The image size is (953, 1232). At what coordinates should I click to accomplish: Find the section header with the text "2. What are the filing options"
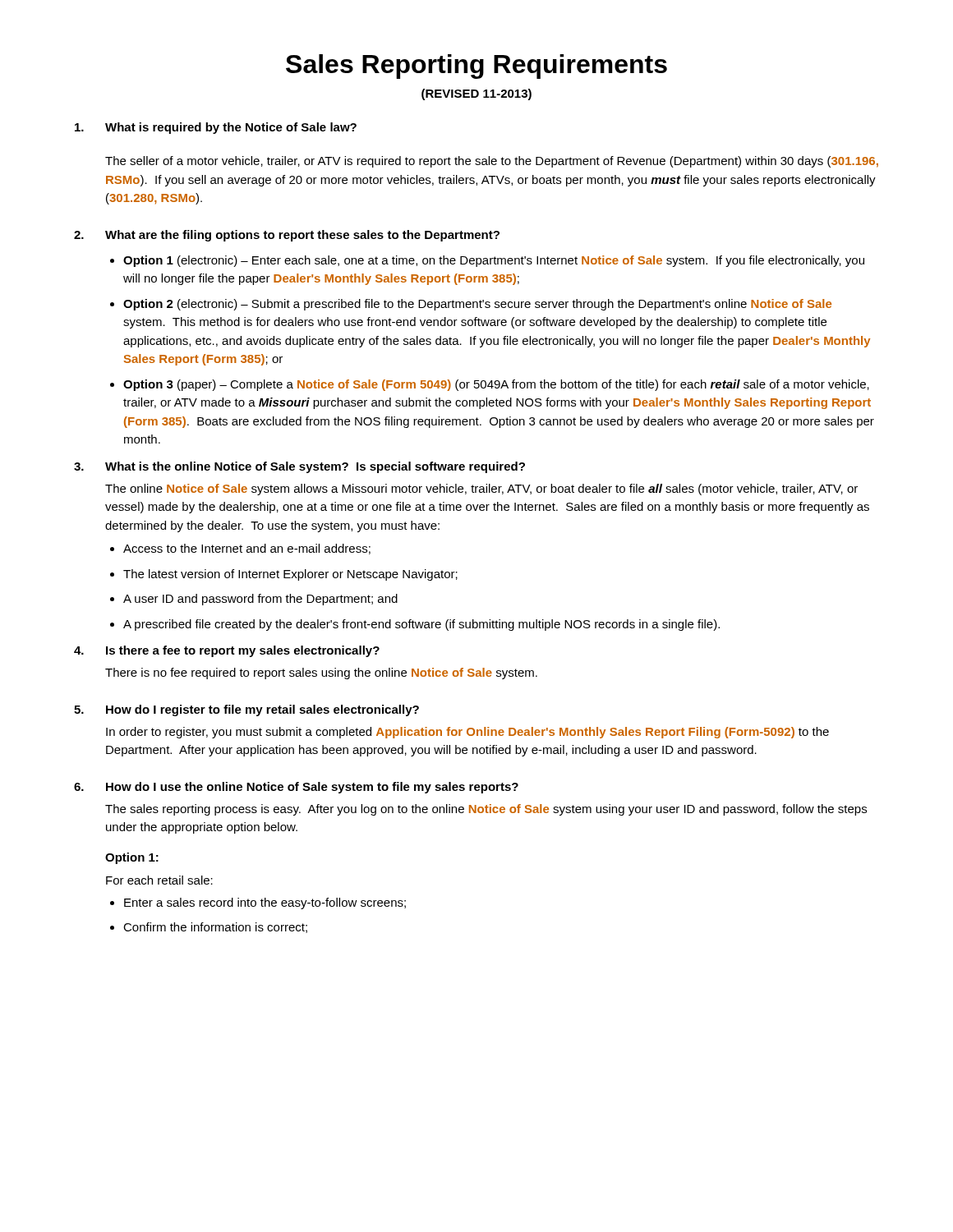(476, 236)
